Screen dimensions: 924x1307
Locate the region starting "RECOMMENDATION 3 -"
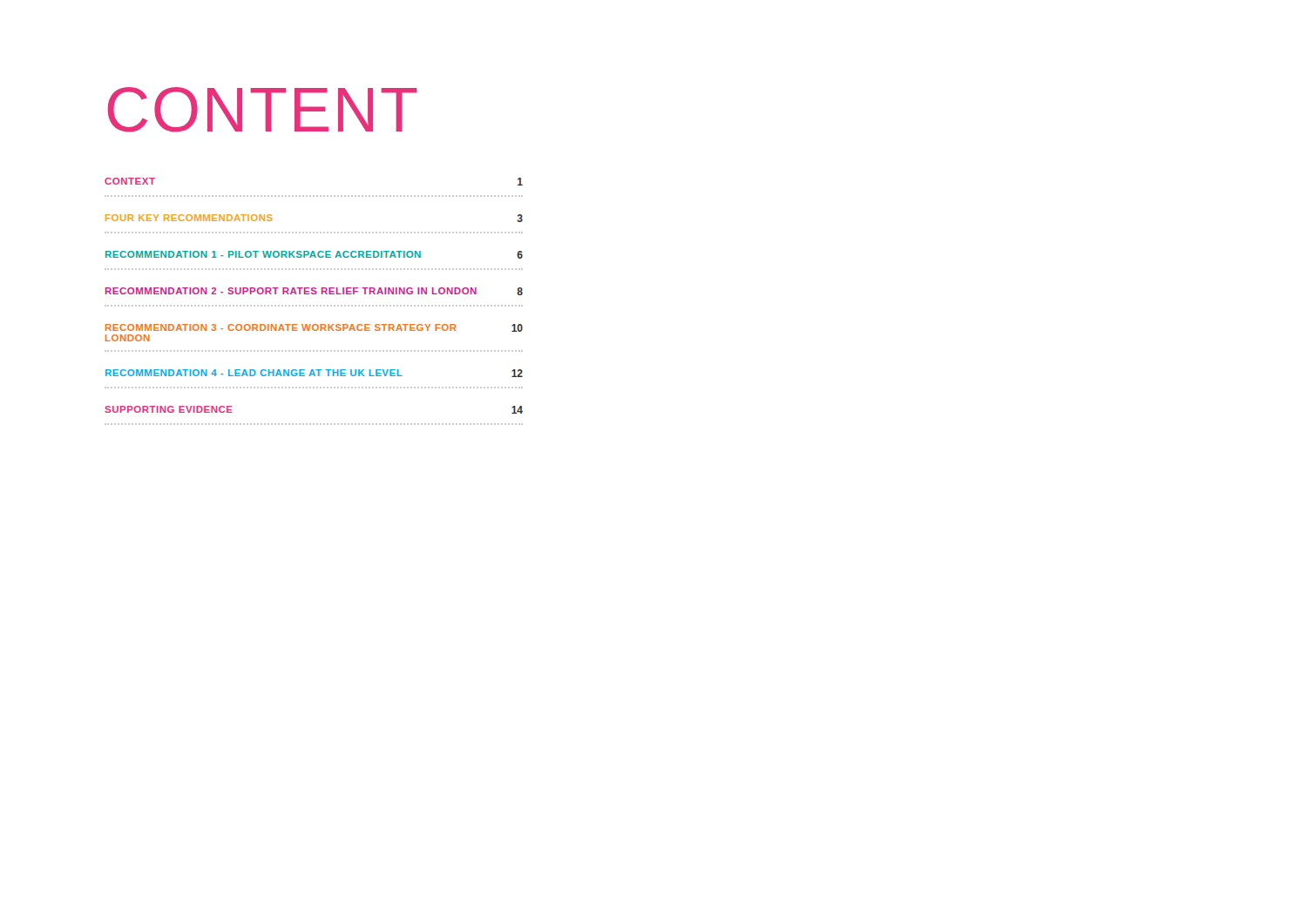(x=314, y=333)
